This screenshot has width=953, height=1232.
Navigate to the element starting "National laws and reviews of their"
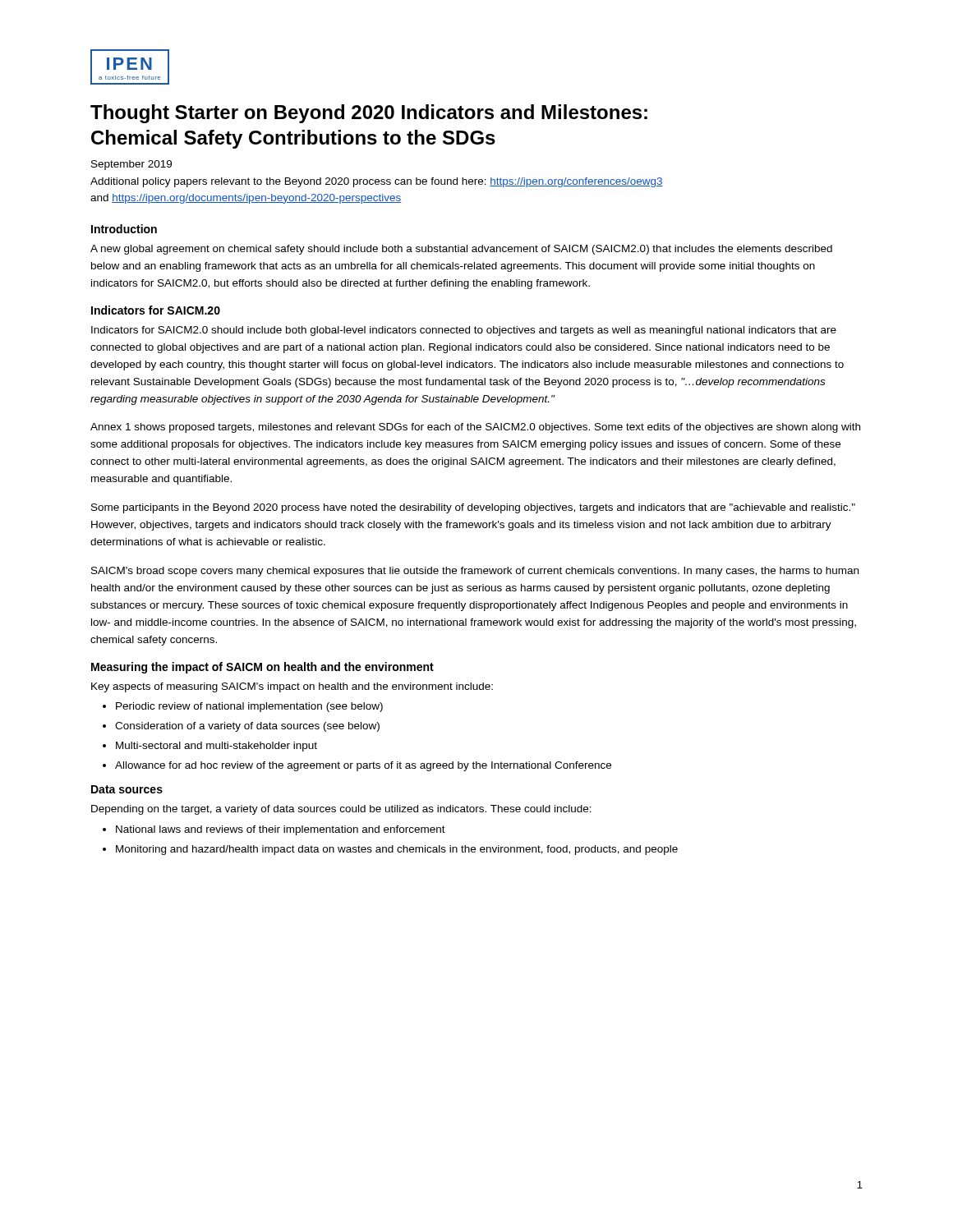280,829
